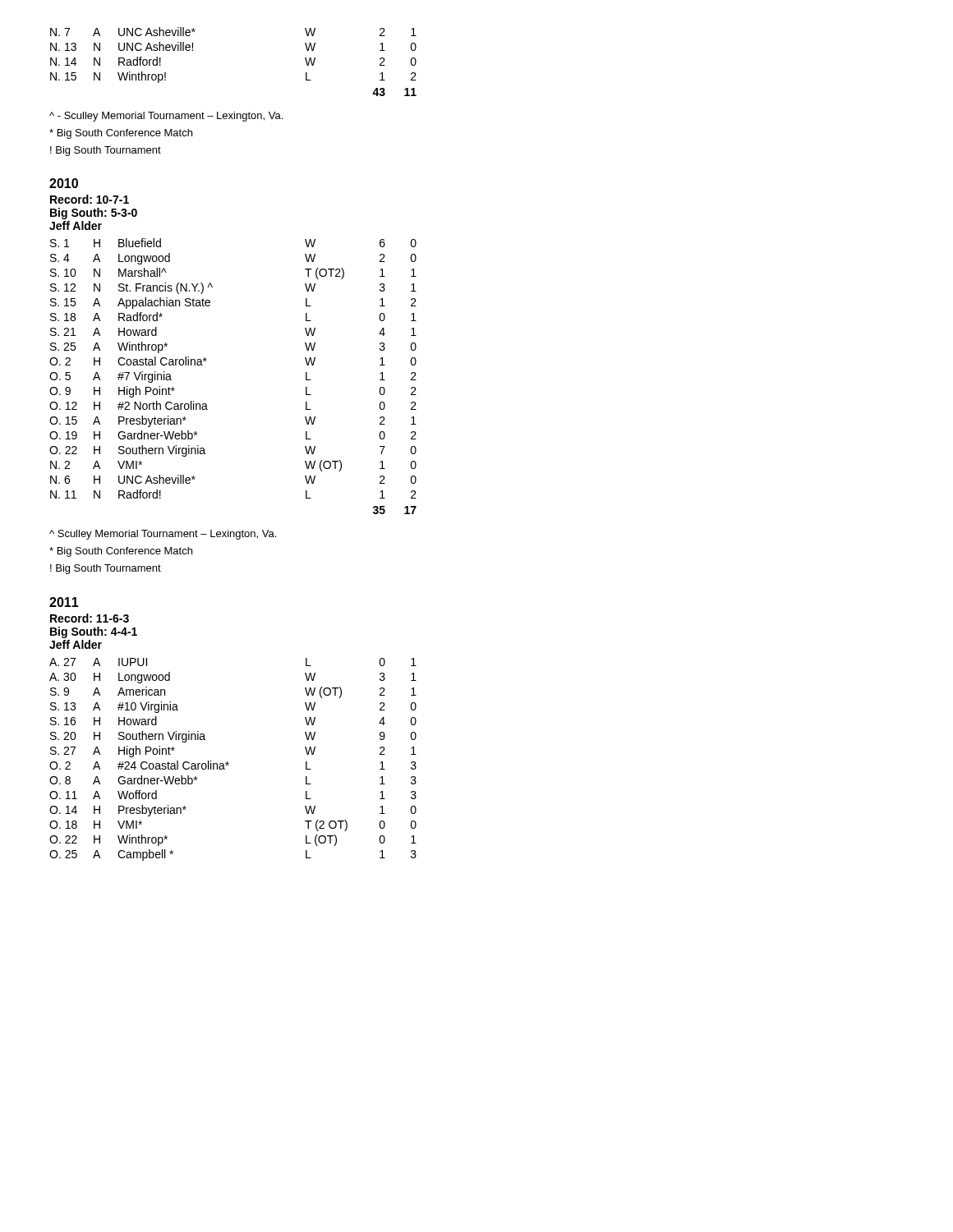Screen dimensions: 1232x953
Task: Click on the passage starting "Record: 11-6-3 Big South: 4-4-1 Jeff Alder"
Action: [x=90, y=618]
